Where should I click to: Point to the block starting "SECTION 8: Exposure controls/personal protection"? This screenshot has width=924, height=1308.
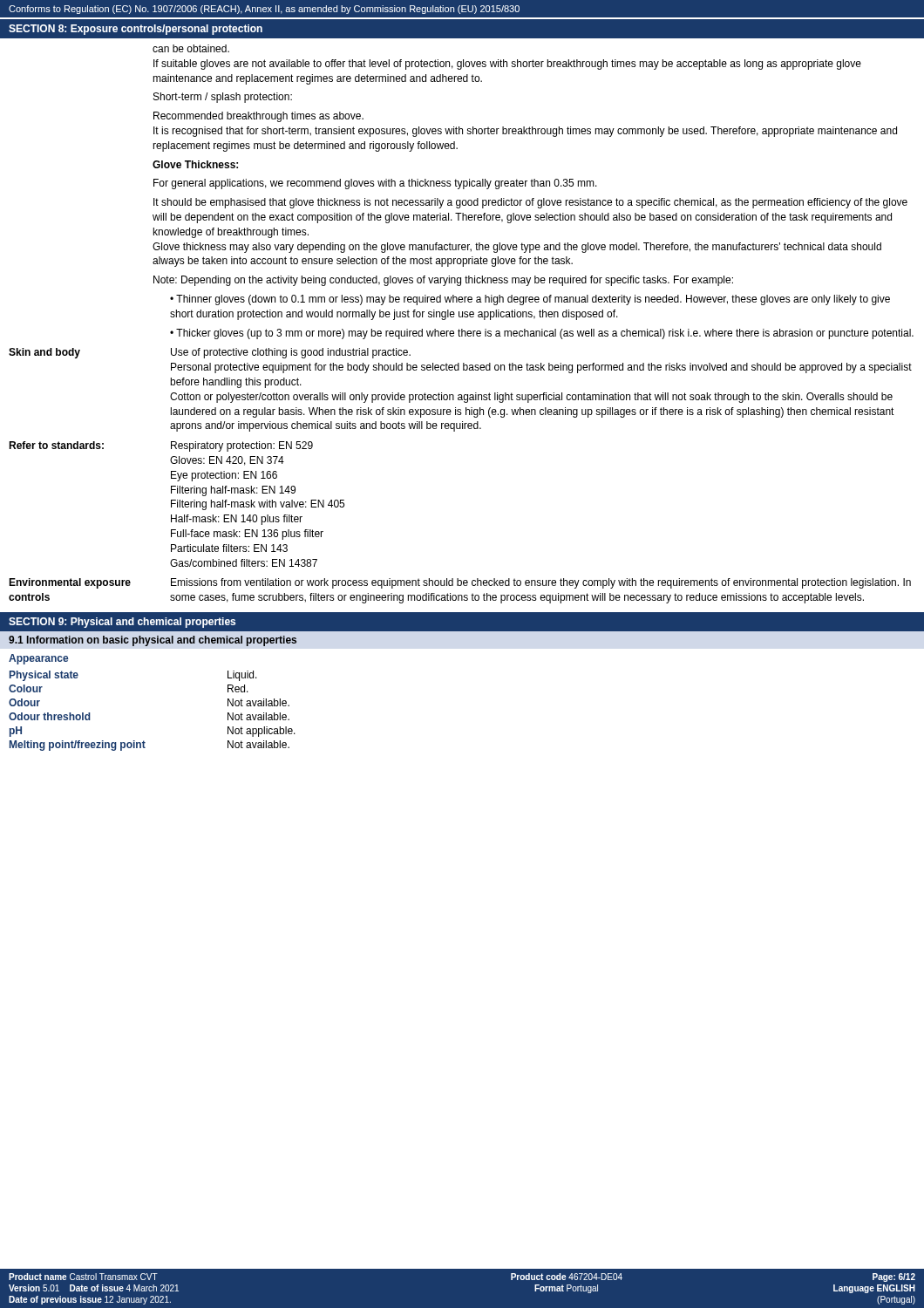tap(136, 29)
